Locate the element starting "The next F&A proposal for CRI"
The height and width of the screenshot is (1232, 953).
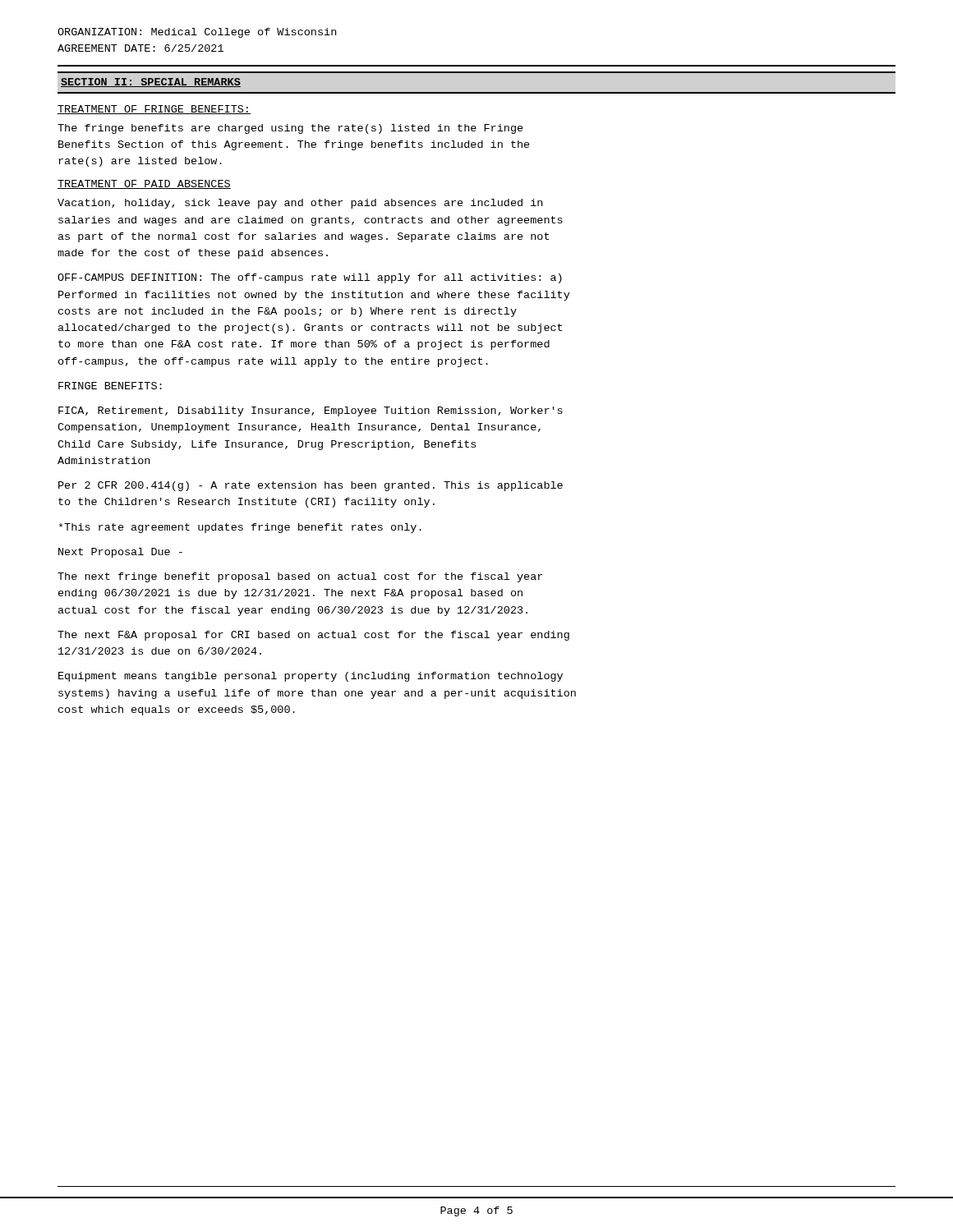[314, 643]
